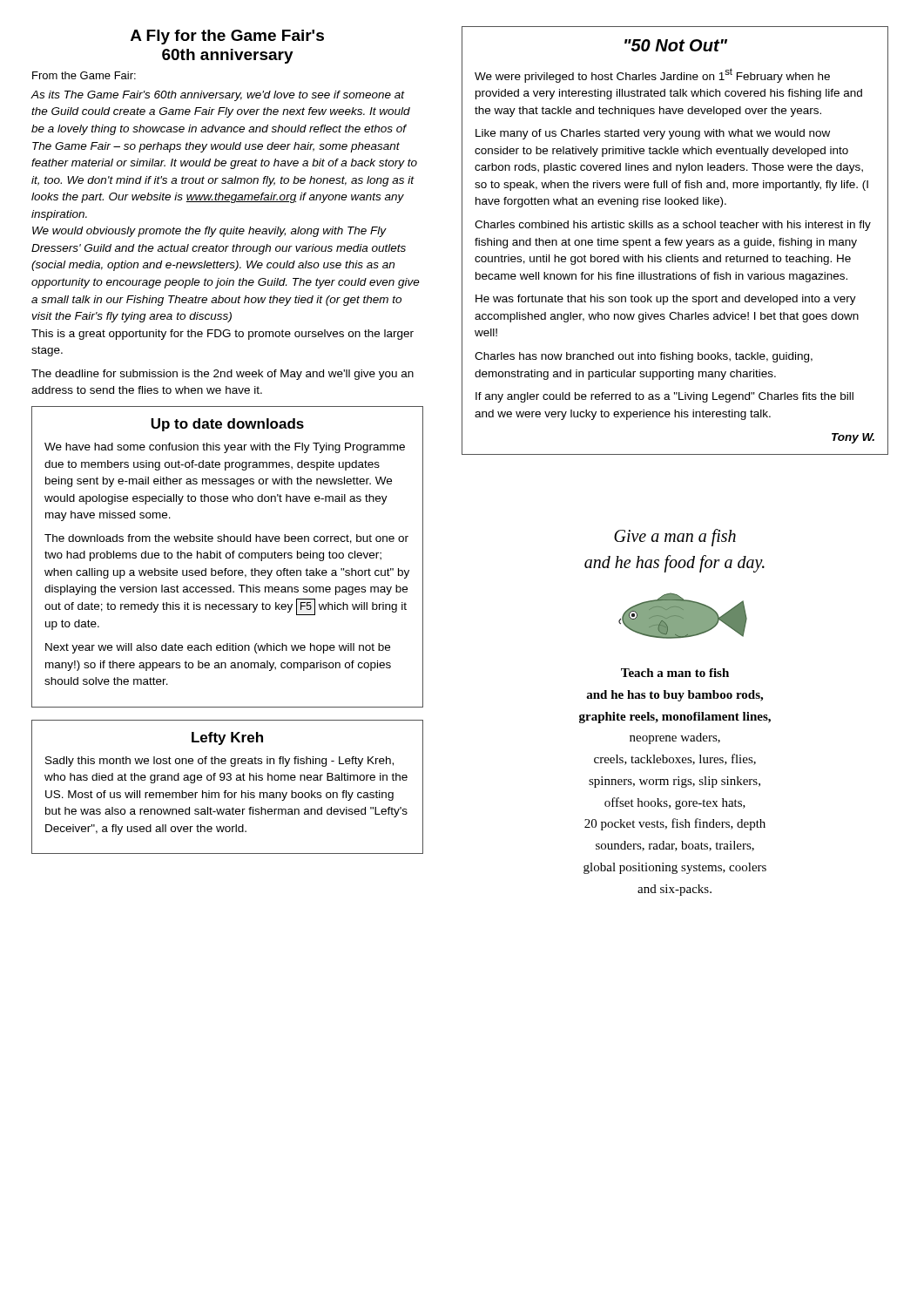Point to "A Fly for the Game Fair's60th anniversary"
Image resolution: width=924 pixels, height=1307 pixels.
pyautogui.click(x=227, y=45)
